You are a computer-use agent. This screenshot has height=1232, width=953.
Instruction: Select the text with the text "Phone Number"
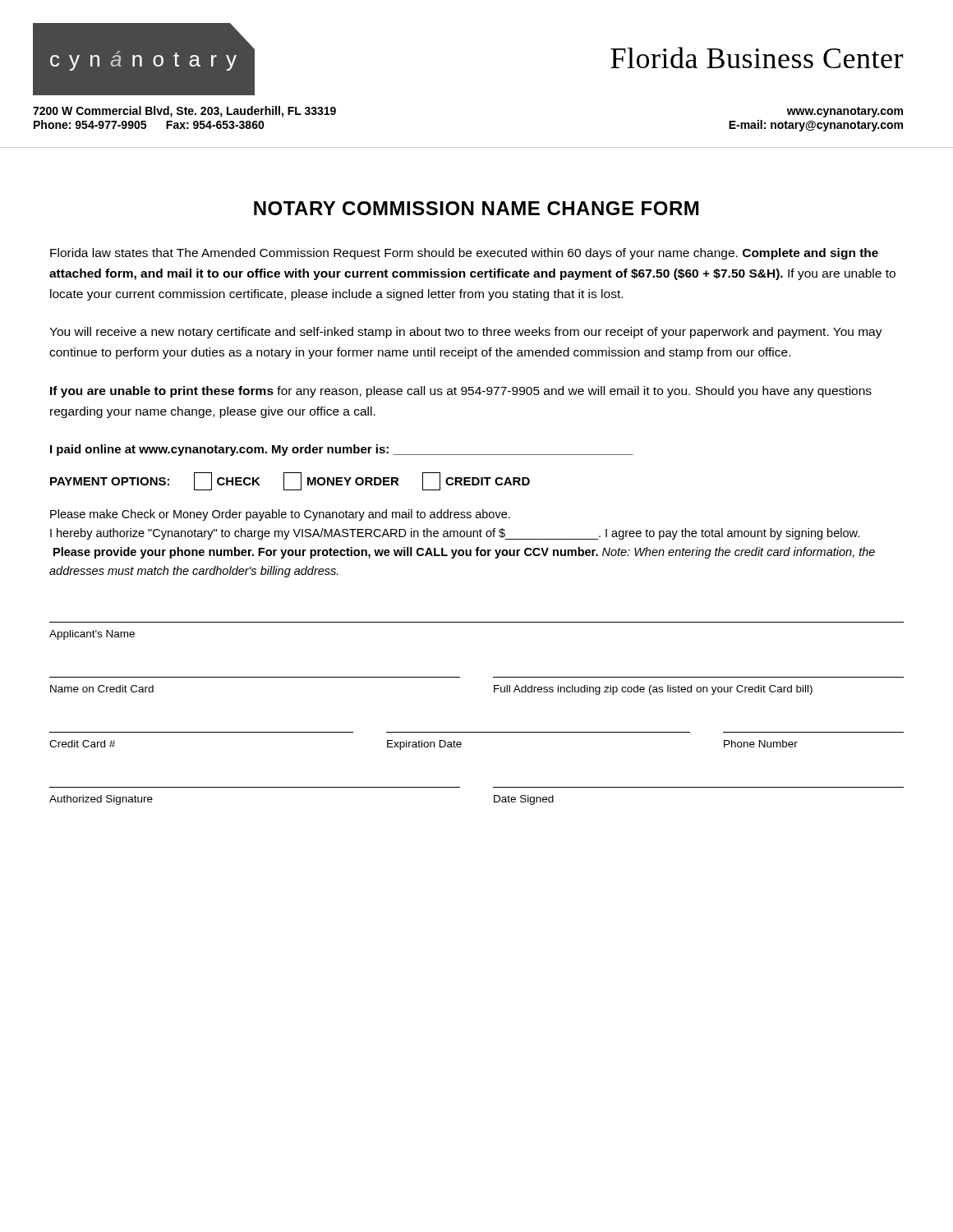pyautogui.click(x=813, y=741)
